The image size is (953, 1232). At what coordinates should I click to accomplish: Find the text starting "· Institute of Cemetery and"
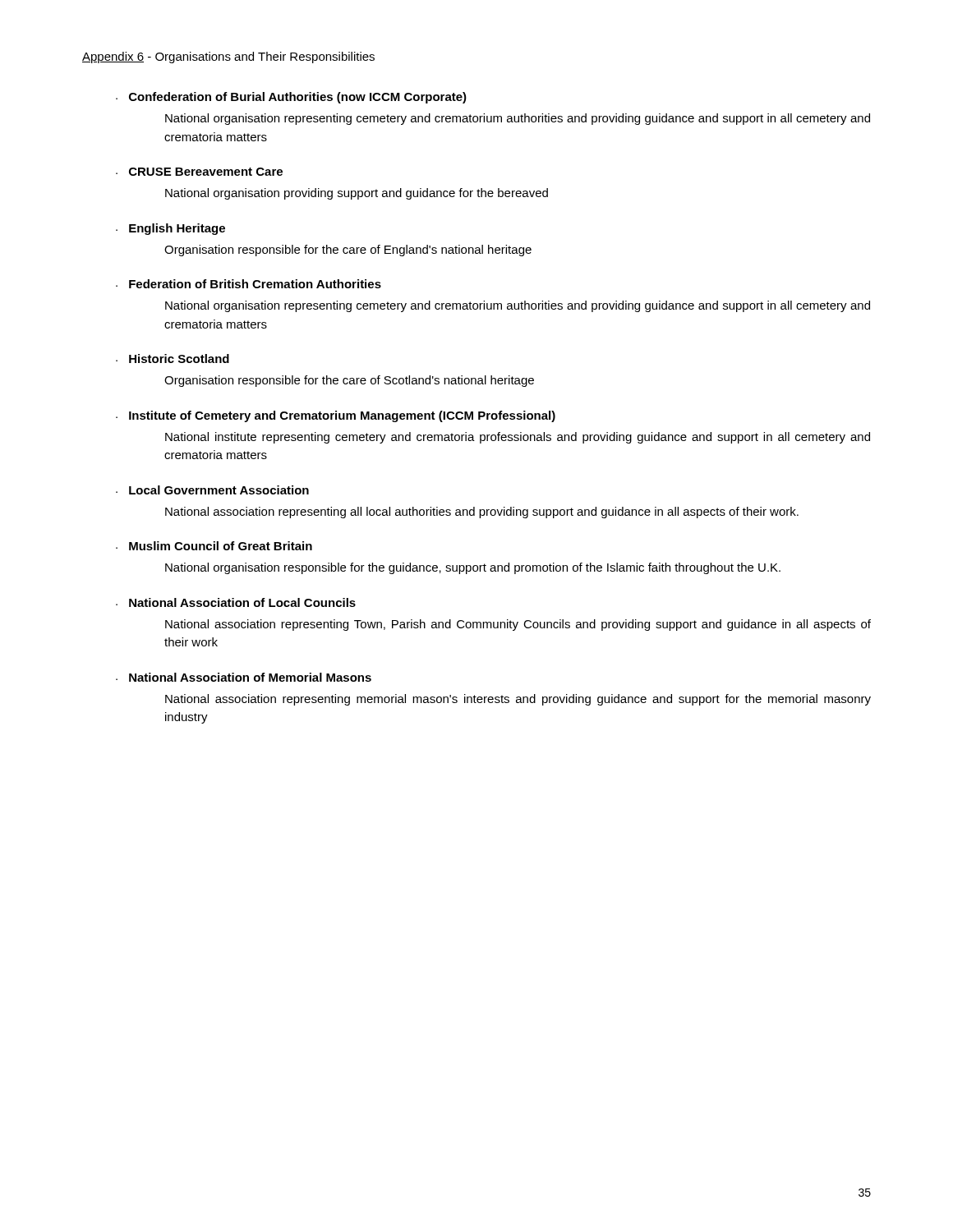point(476,436)
